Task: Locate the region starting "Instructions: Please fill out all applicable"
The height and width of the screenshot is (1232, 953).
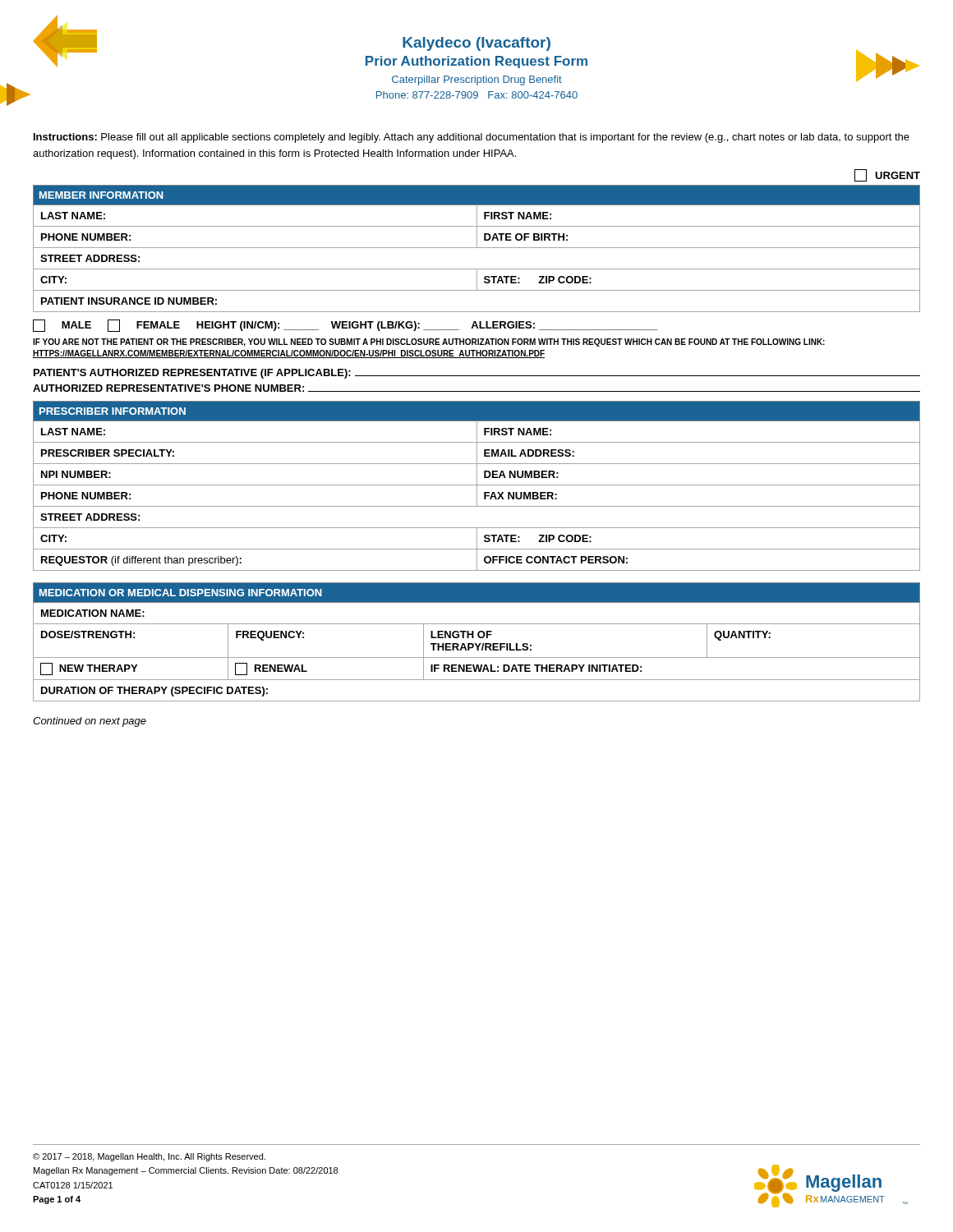Action: (x=476, y=145)
